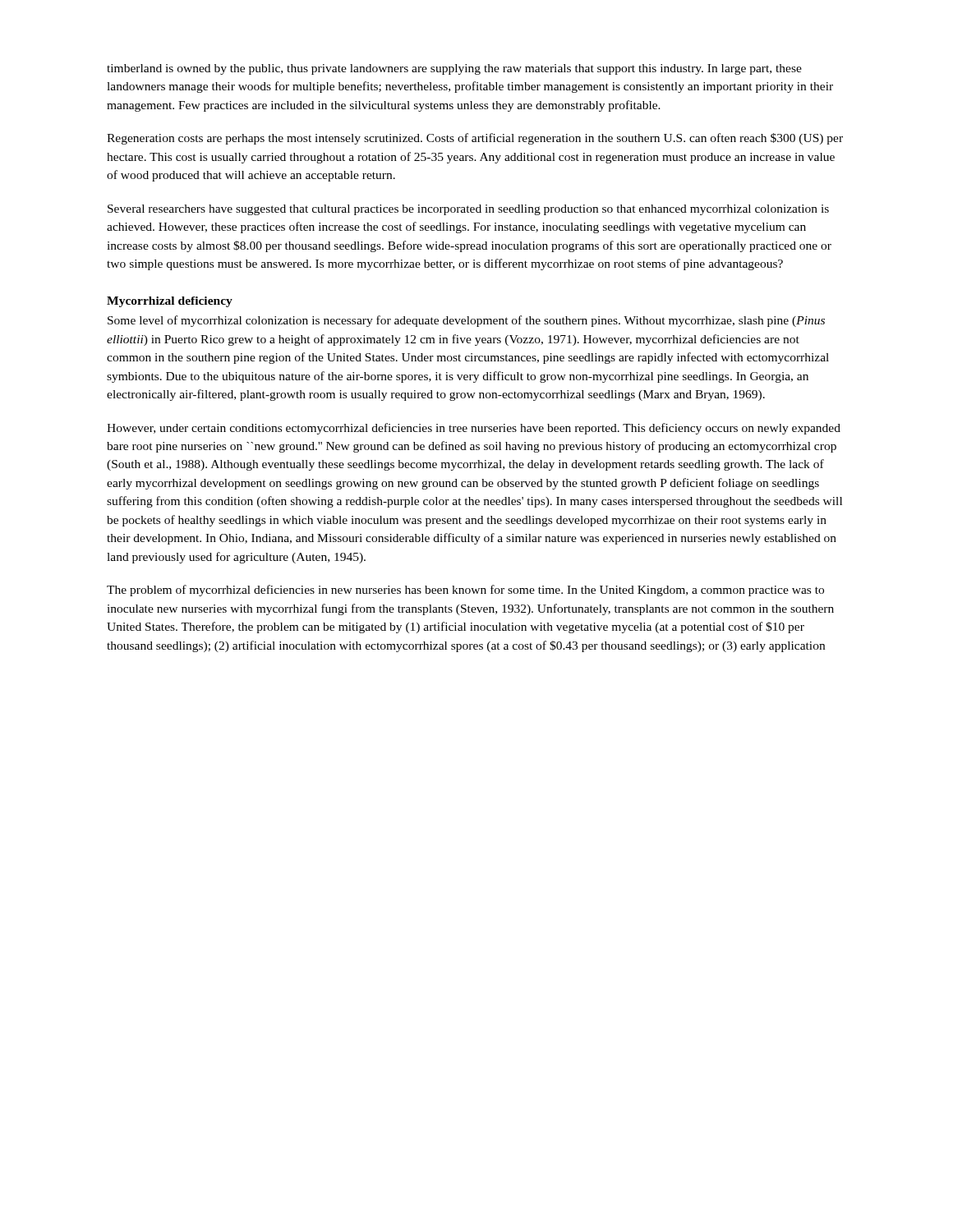Locate the element starting "Several researchers have suggested that"
This screenshot has height=1232, width=953.
tap(469, 236)
